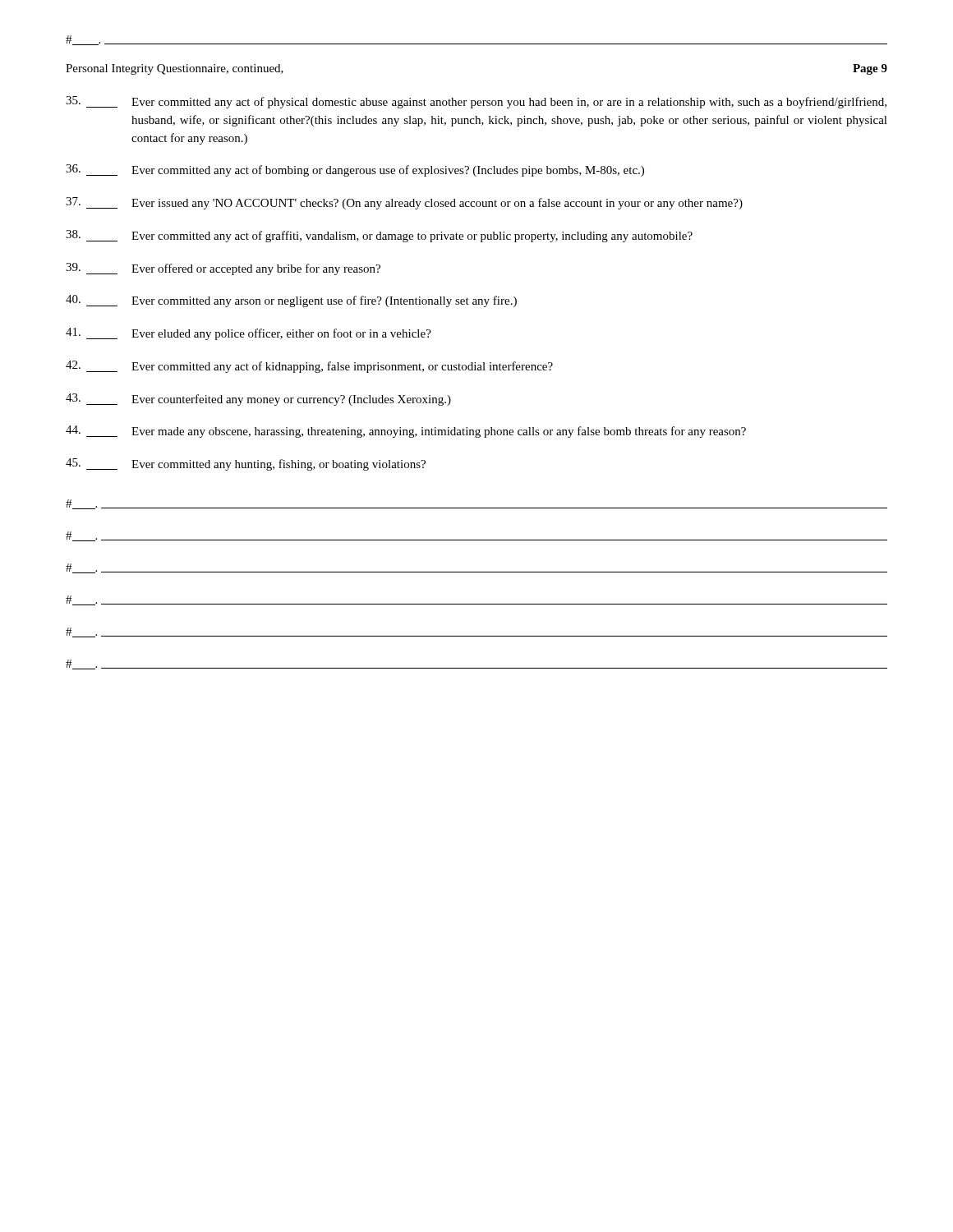Find the list item with the text "38. Ever committed"
The height and width of the screenshot is (1232, 953).
[379, 236]
